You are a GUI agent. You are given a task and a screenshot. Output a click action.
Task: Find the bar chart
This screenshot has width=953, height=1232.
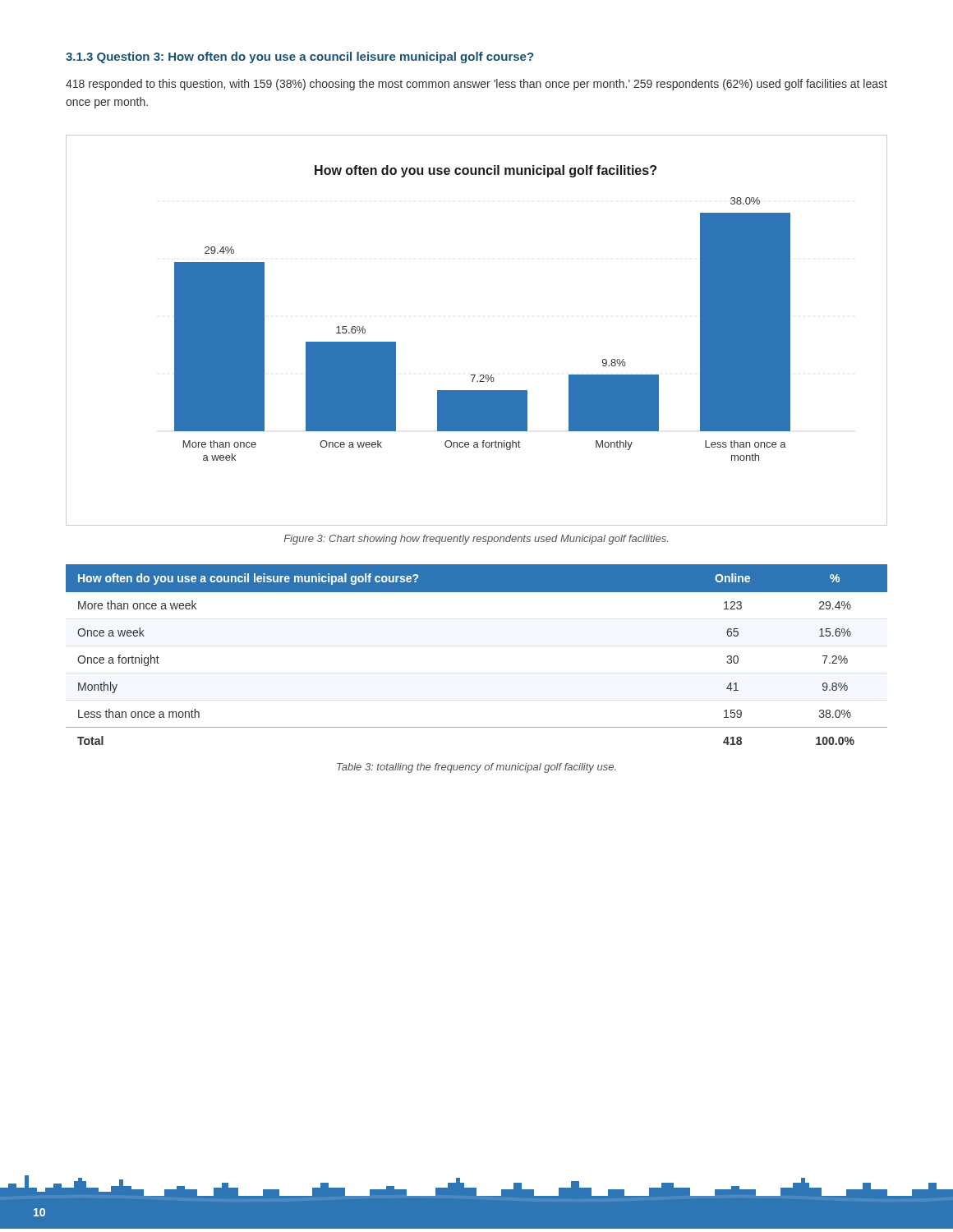(476, 330)
